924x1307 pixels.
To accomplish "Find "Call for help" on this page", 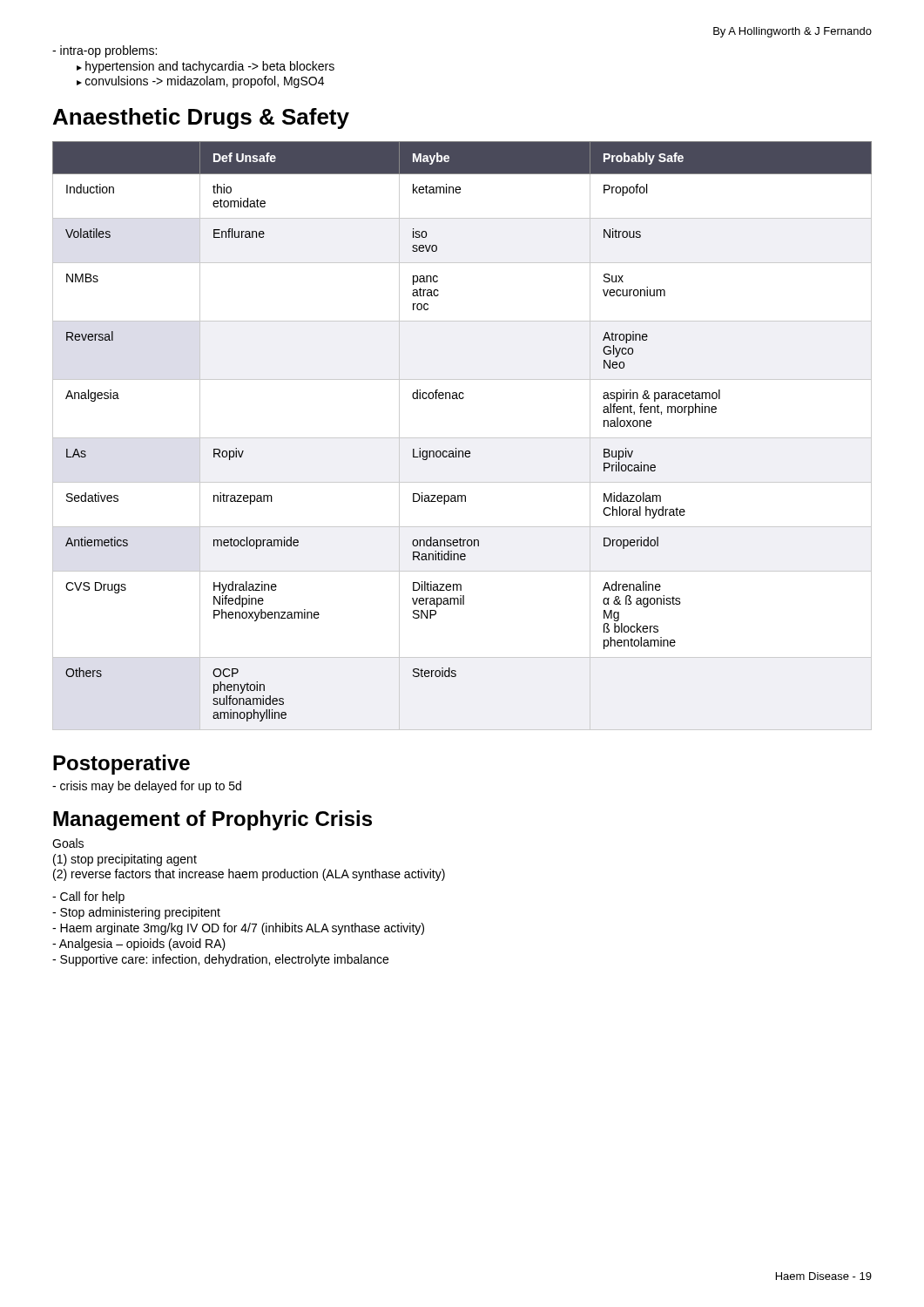I will pos(89,897).
